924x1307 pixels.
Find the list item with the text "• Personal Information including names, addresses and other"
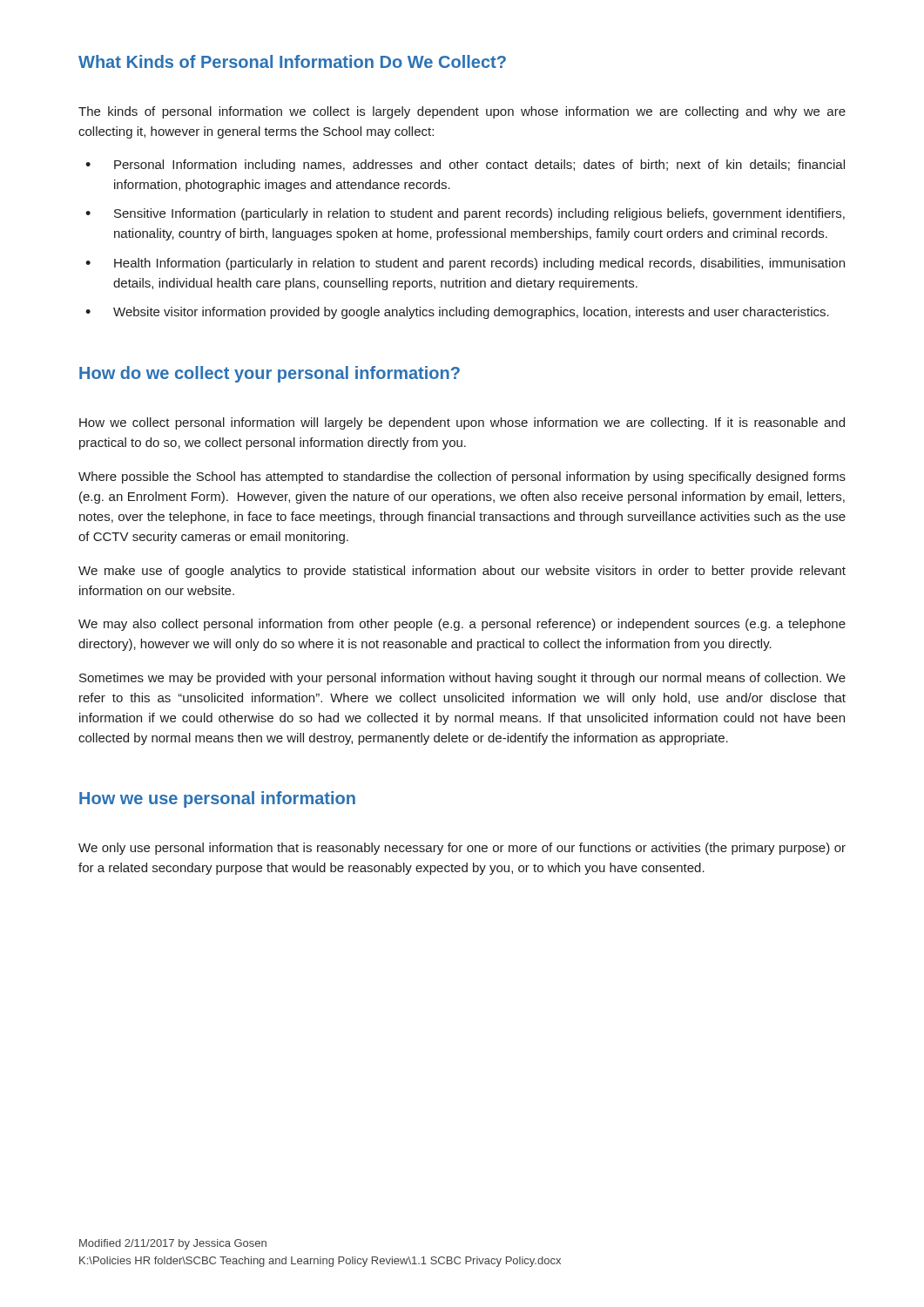point(466,174)
